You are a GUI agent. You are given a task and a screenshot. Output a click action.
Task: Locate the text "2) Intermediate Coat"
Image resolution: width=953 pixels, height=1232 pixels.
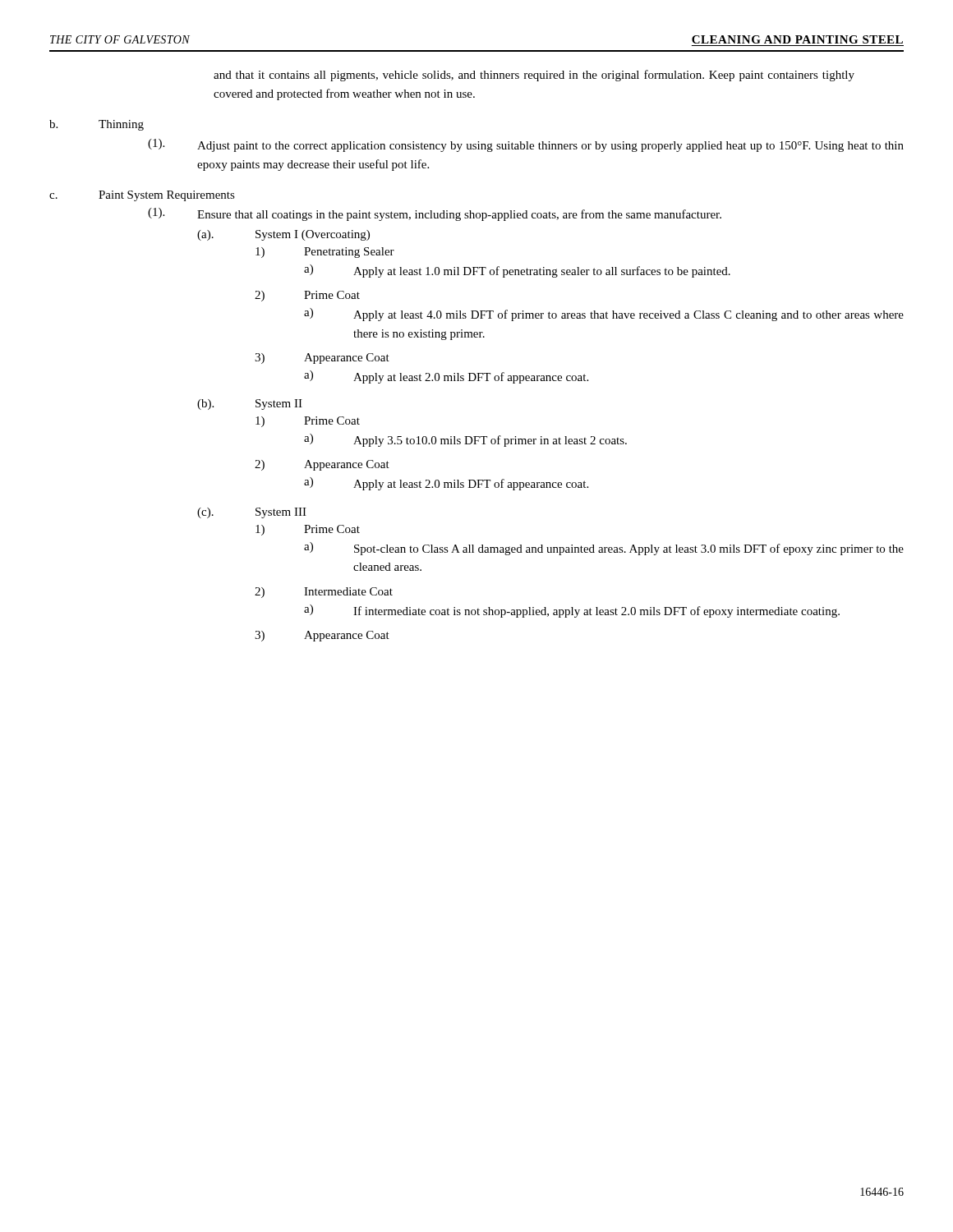click(x=324, y=591)
